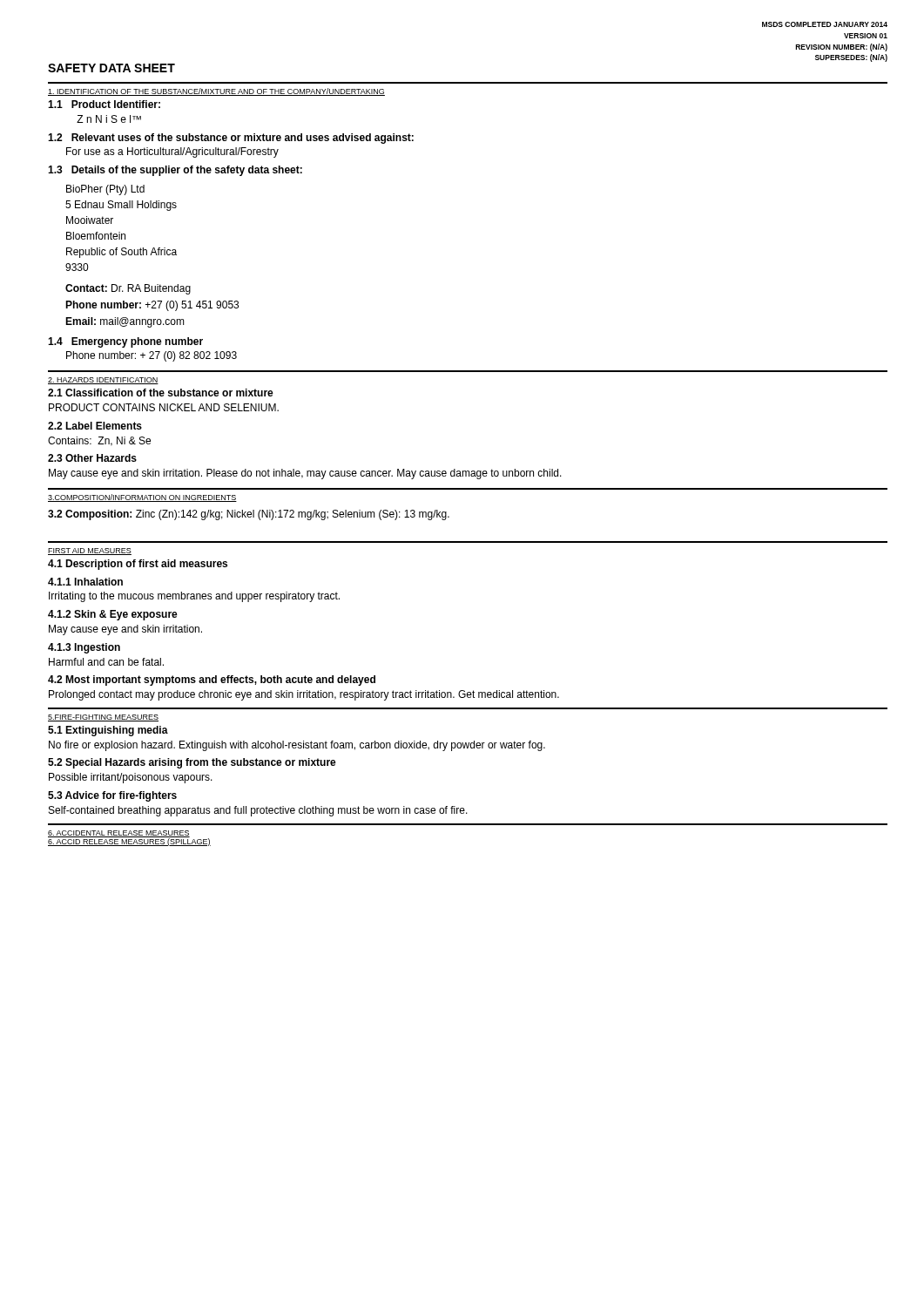
Task: Click on the passage starting "3 Advice for fire-fighters Self-contained"
Action: click(258, 803)
